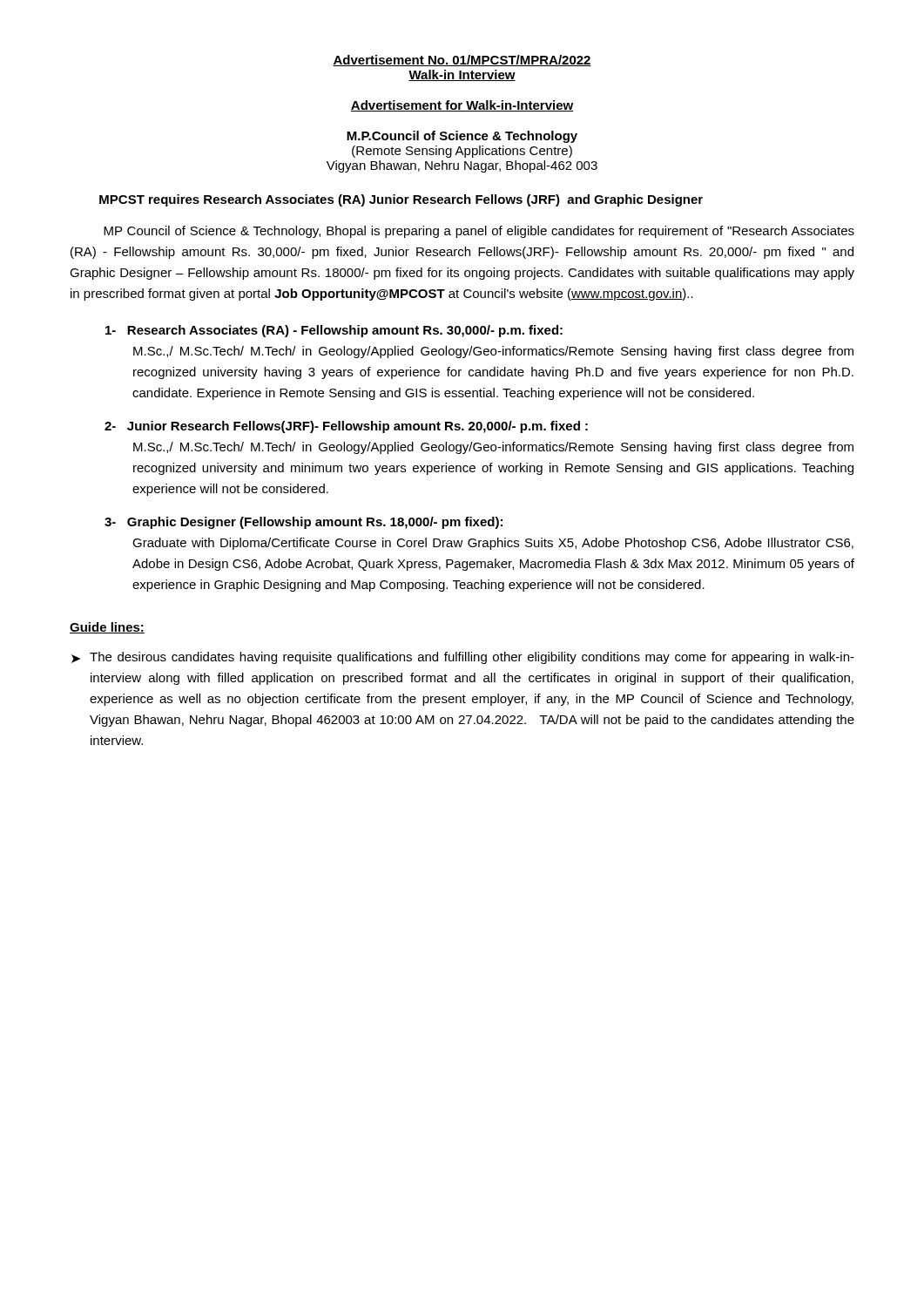Point to the text starting "MPCST requires Research Associates (RA)"

point(386,199)
